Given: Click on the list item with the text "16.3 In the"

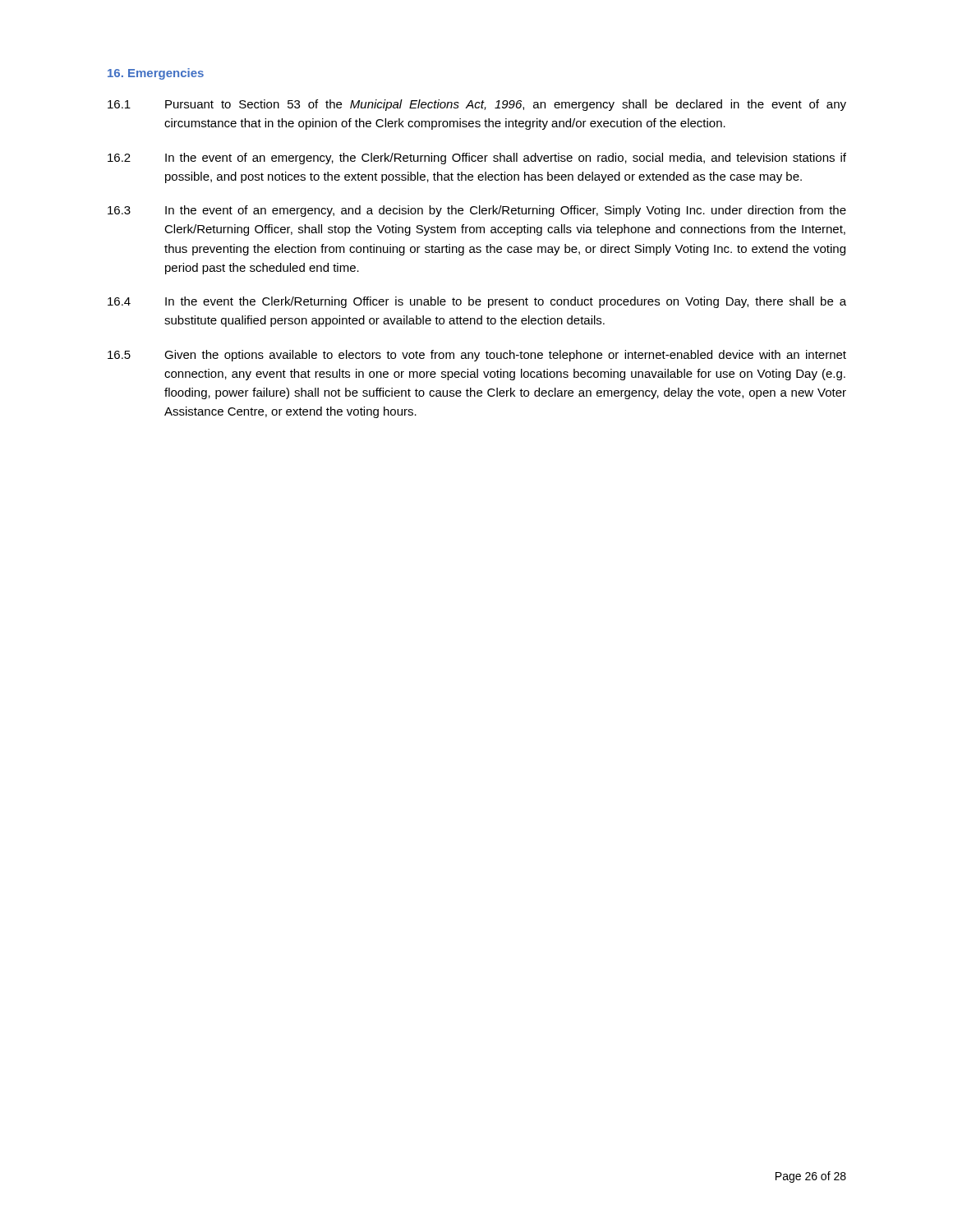Looking at the screenshot, I should pyautogui.click(x=476, y=239).
